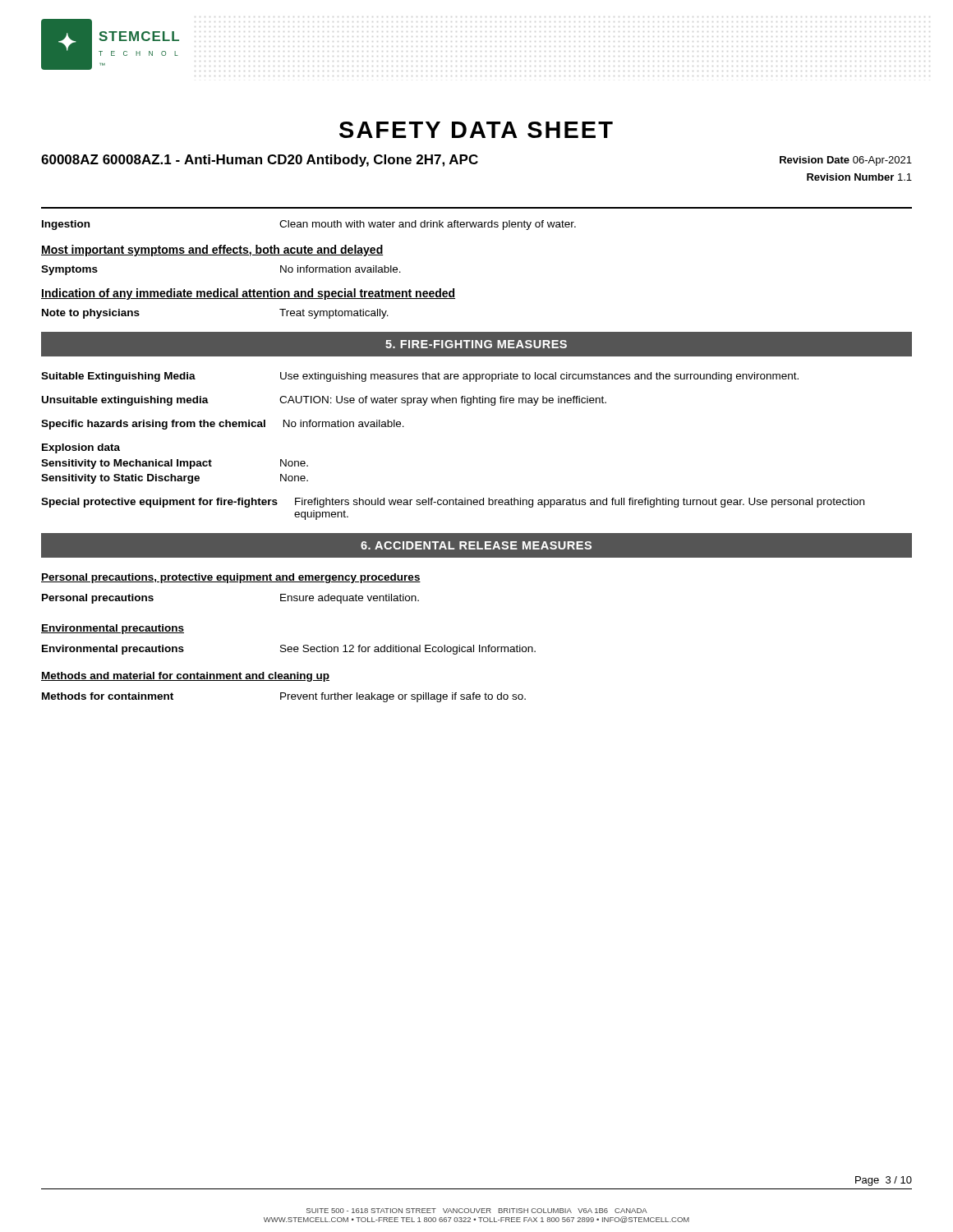Navigate to the passage starting "Revision Date 06-Apr-2021 Revision Number 1.1"
This screenshot has height=1232, width=953.
(x=845, y=168)
